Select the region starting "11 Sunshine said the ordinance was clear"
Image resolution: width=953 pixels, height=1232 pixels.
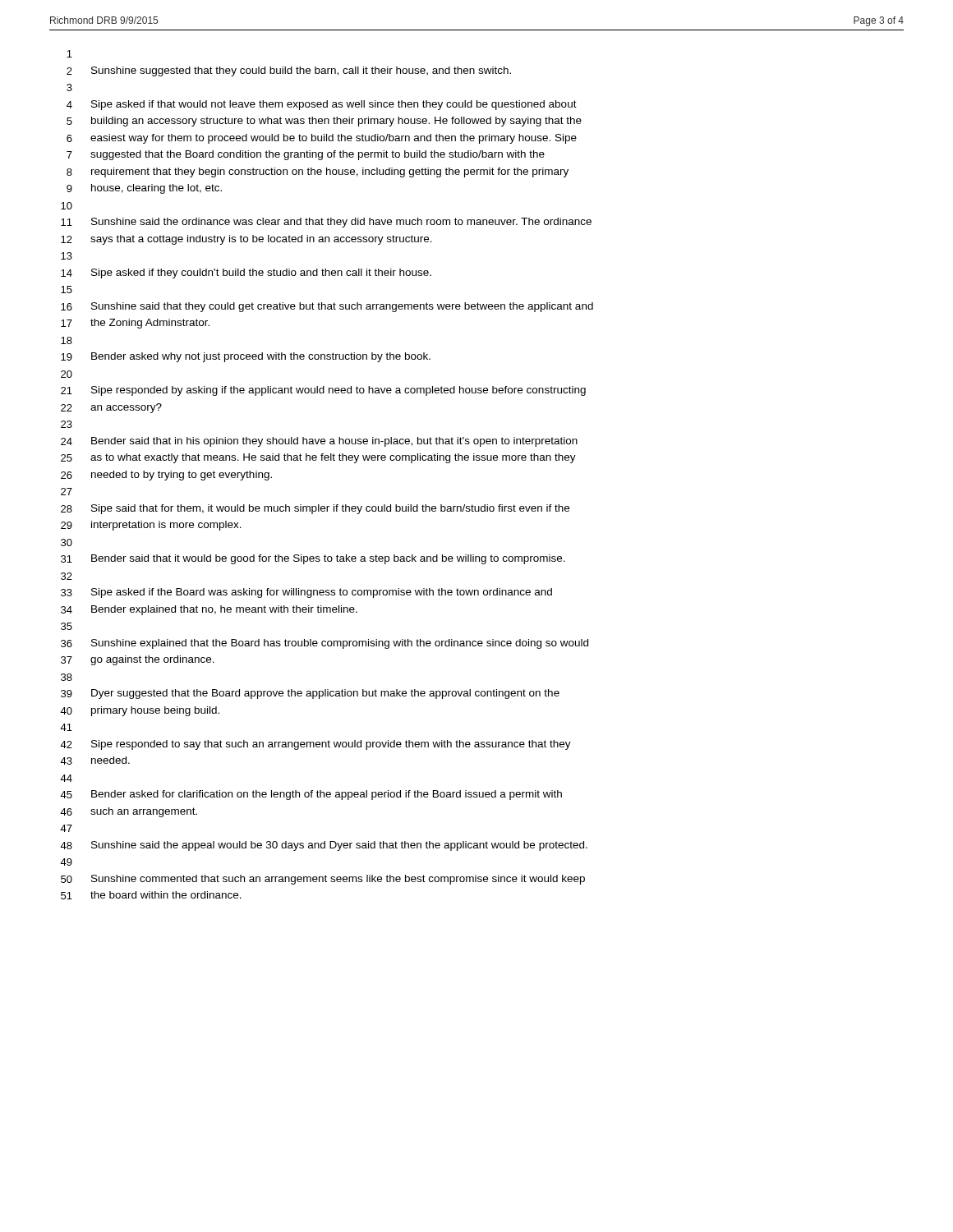tap(476, 230)
